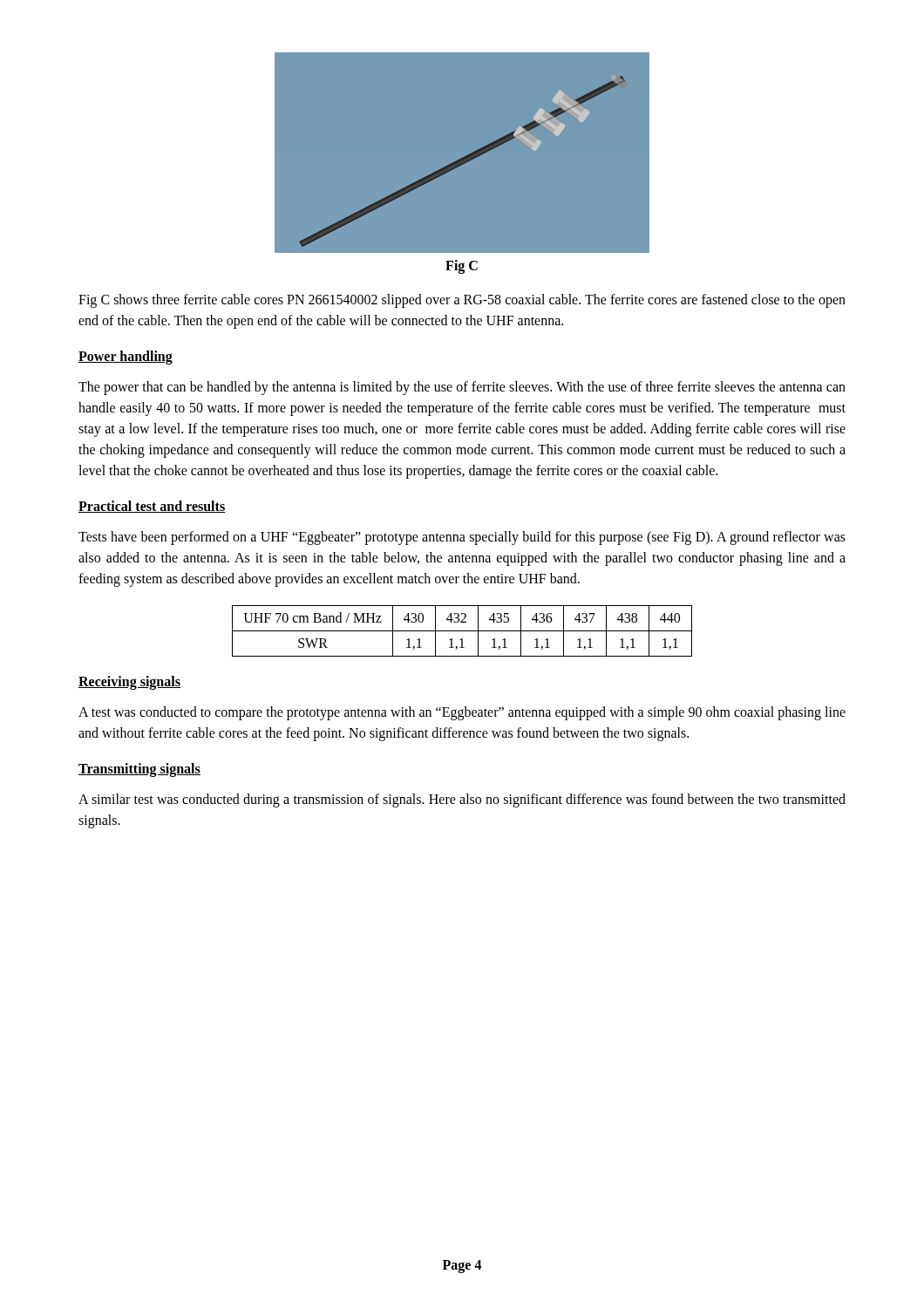Click on the photo
Viewport: 924px width, 1308px height.
click(462, 153)
